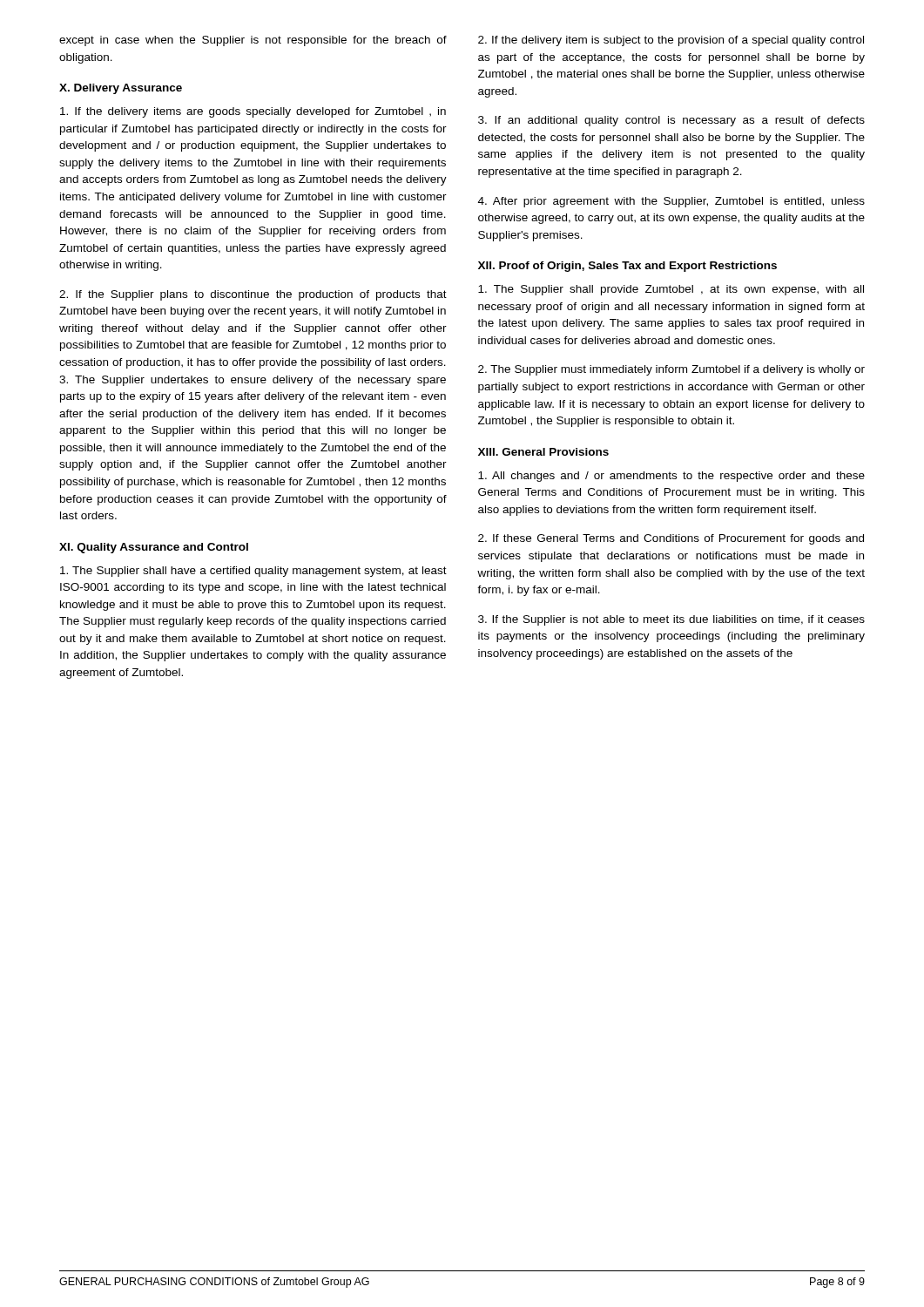
Task: Click on the section header containing "X. Delivery Assurance"
Action: click(121, 88)
